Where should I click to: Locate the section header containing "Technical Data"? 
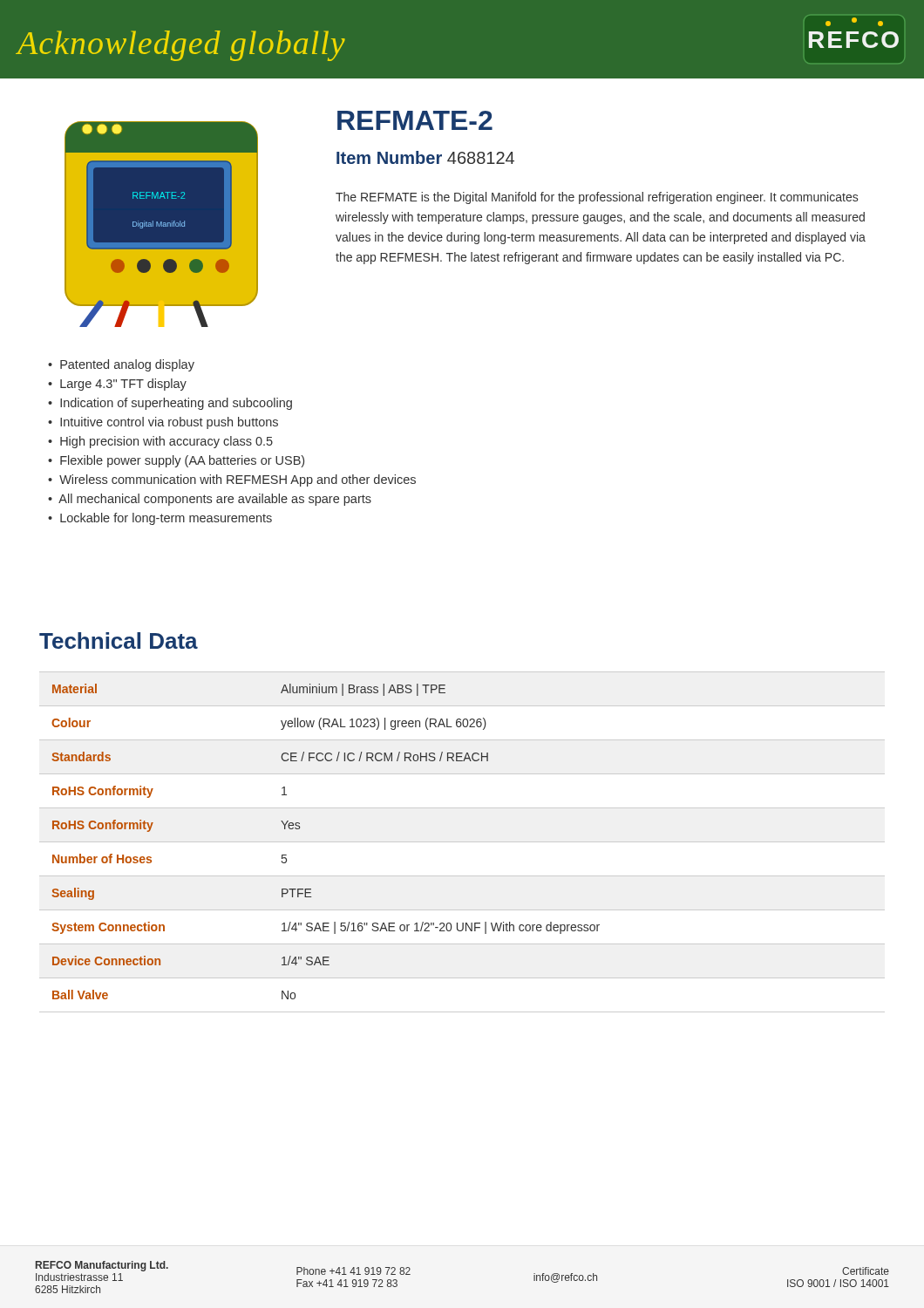[119, 640]
